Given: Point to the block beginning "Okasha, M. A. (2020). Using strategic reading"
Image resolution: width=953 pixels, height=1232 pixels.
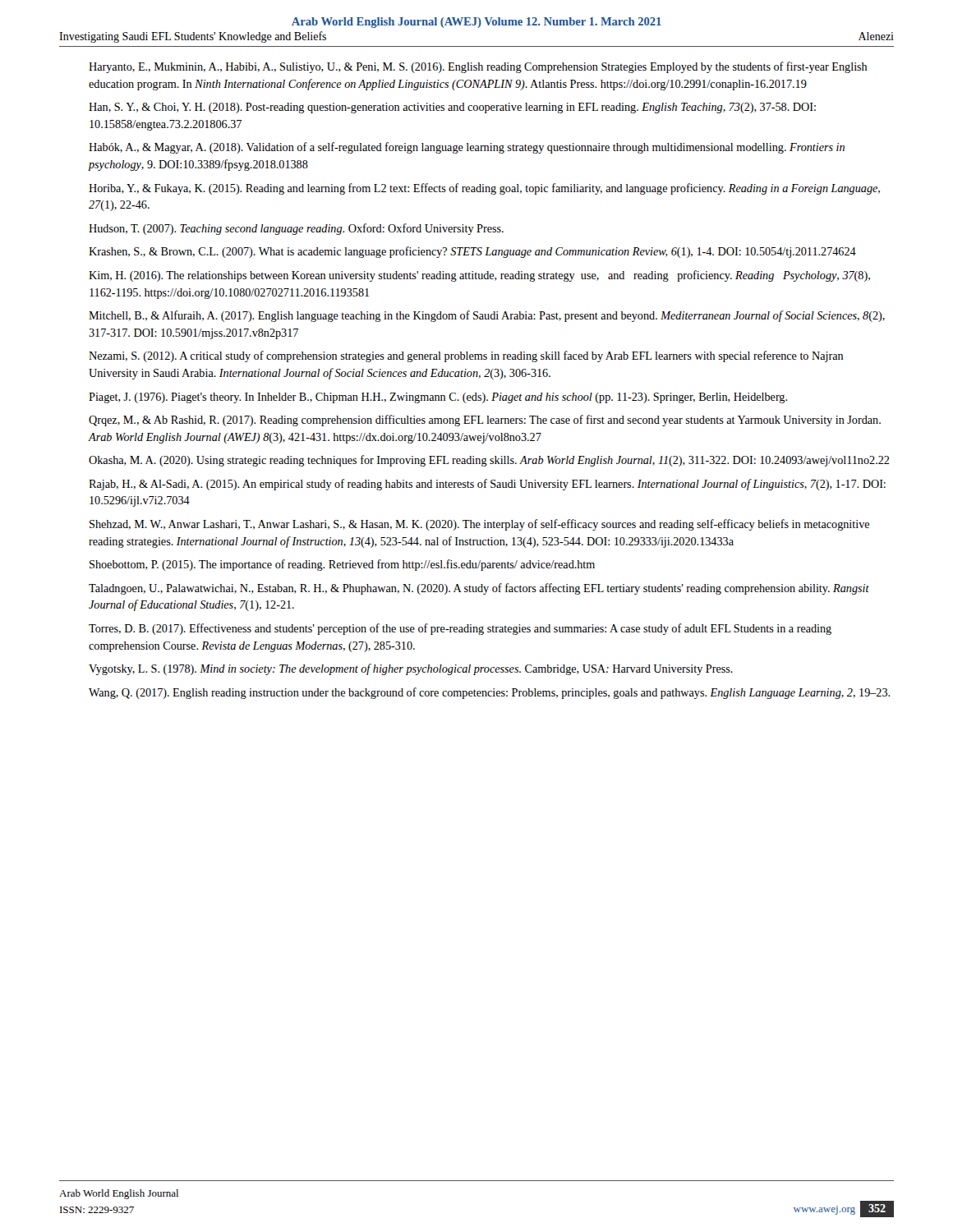Looking at the screenshot, I should coord(476,460).
